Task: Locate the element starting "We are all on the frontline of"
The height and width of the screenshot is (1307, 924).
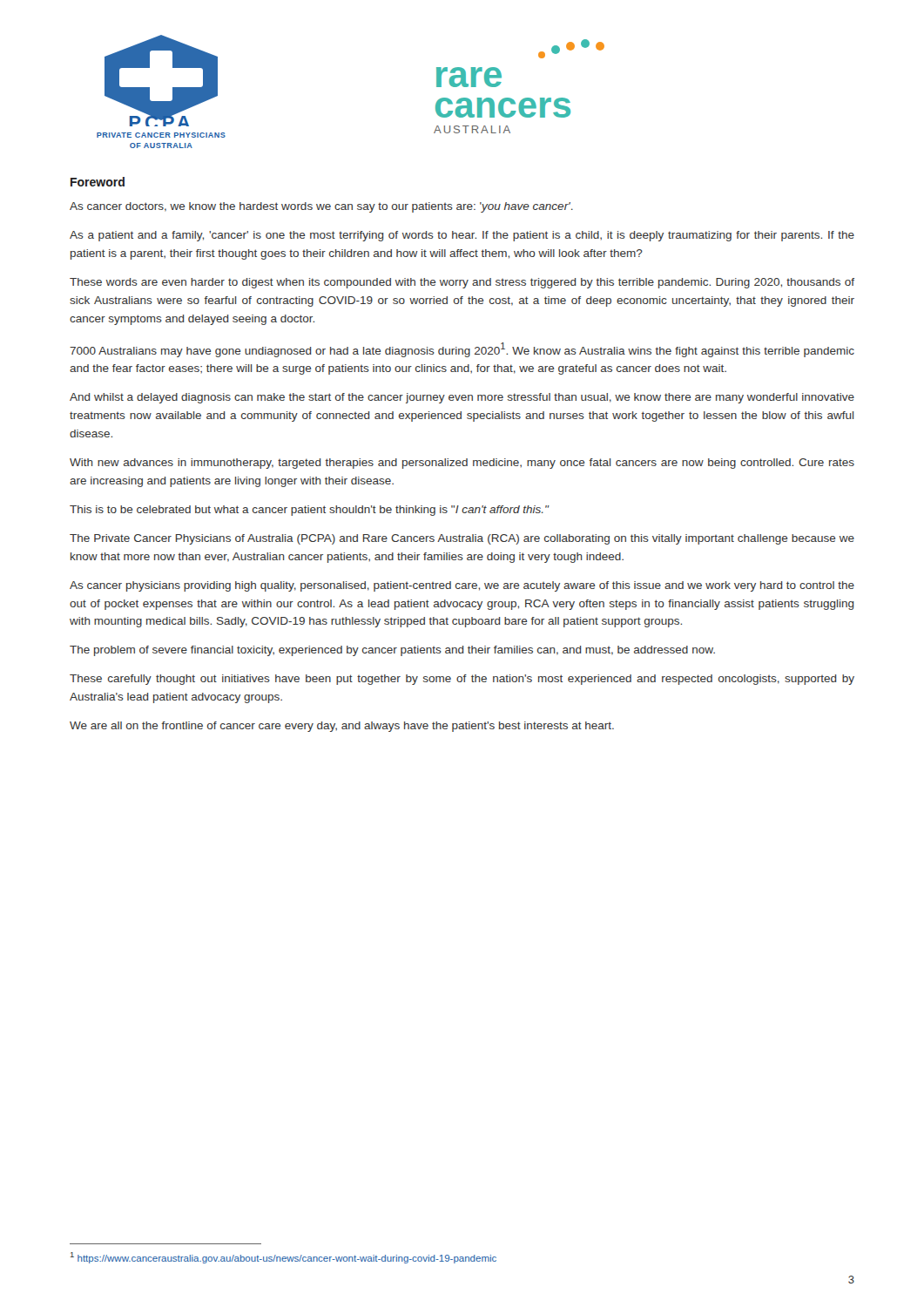Action: point(342,726)
